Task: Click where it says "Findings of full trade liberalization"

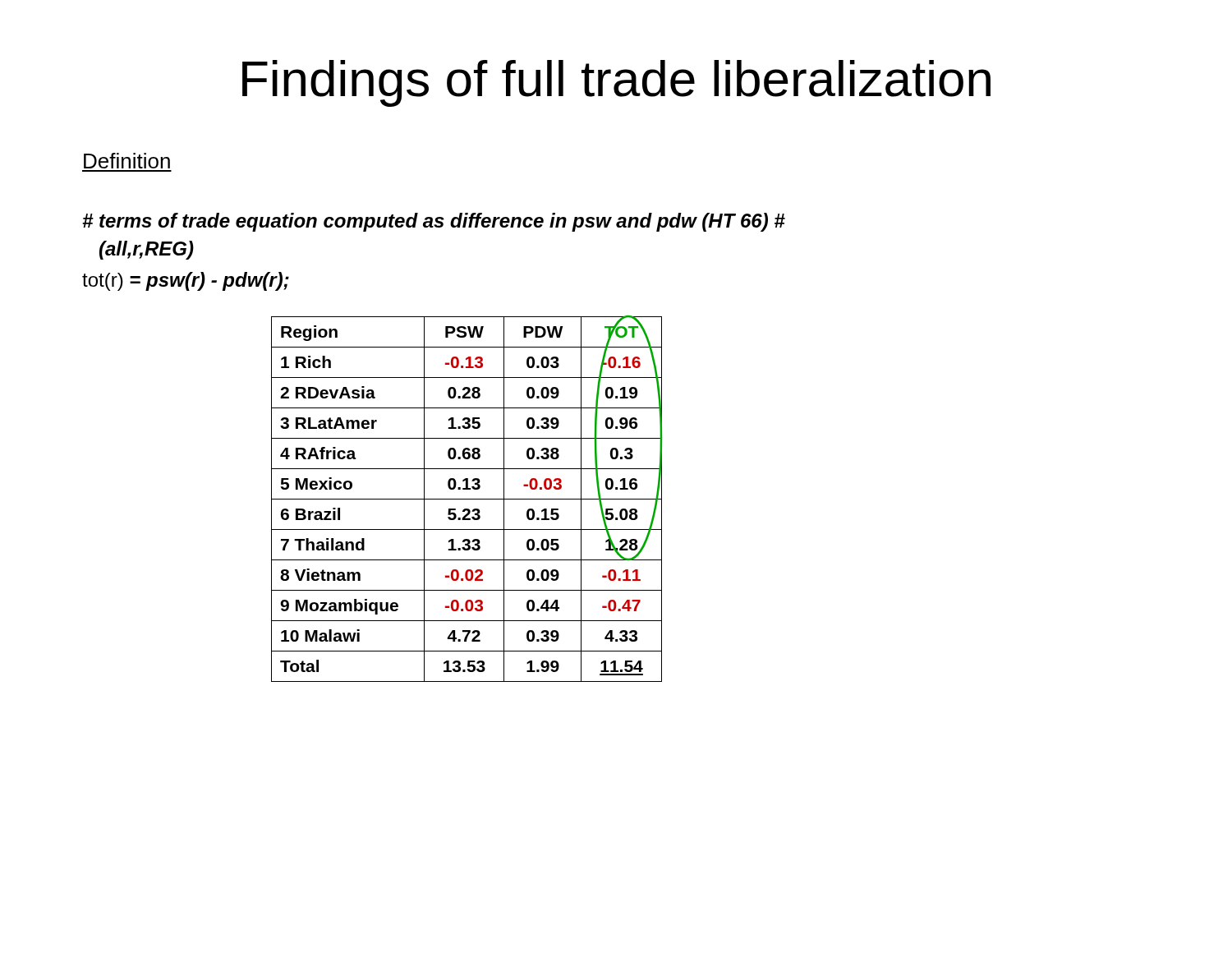Action: tap(616, 78)
